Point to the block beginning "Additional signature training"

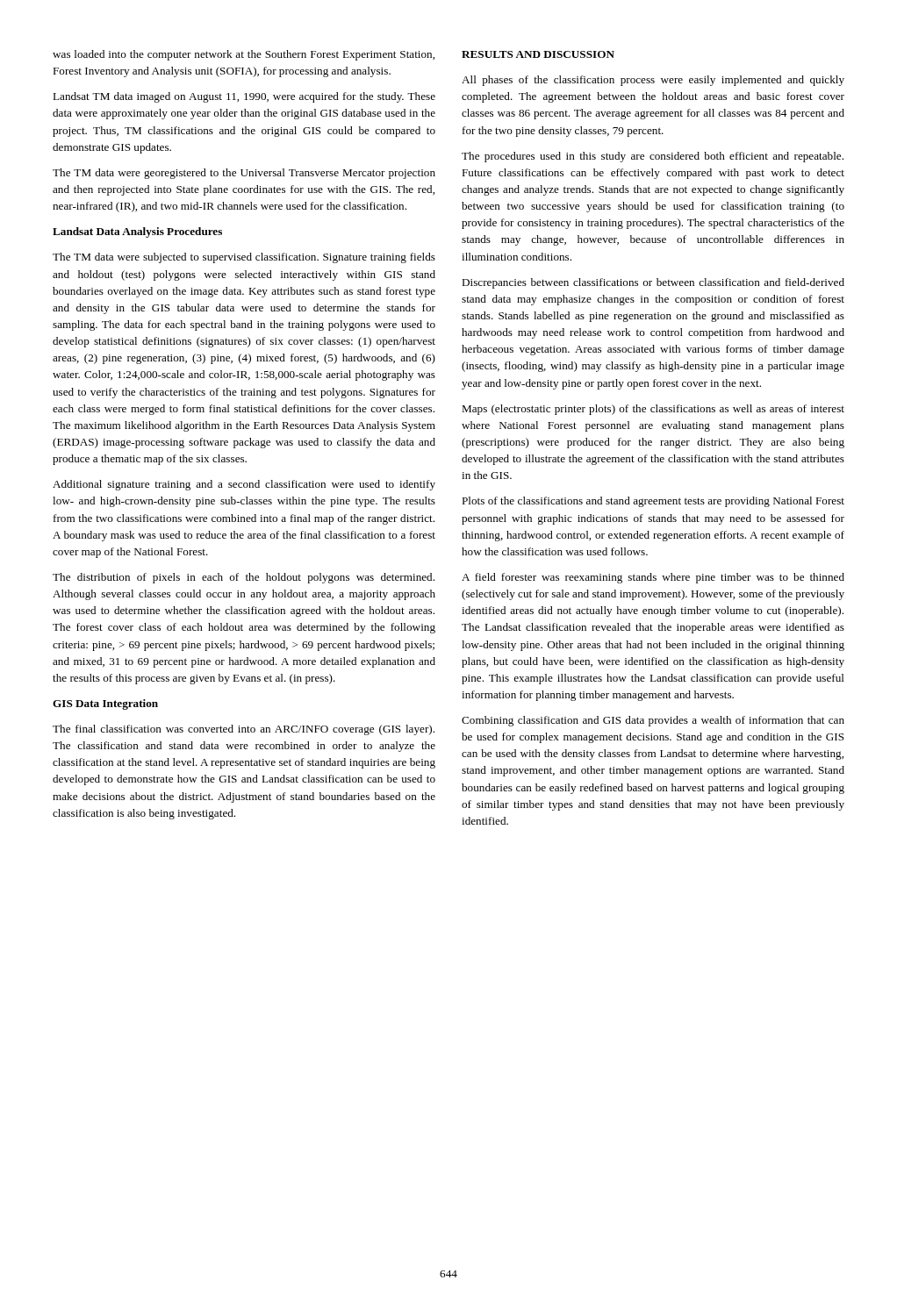tap(244, 518)
